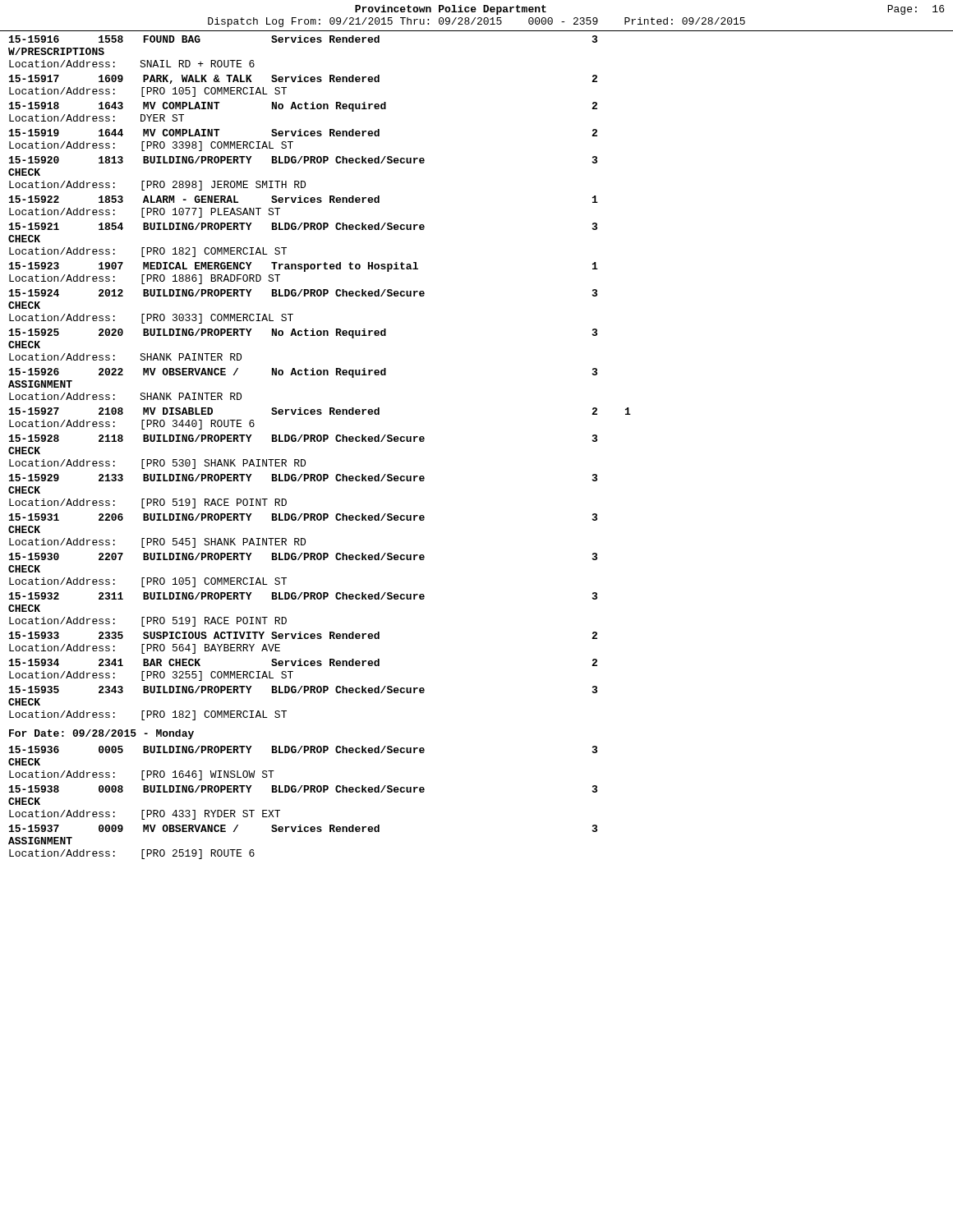
Task: Find the block on this page that starts "15-15938 0008 BUILDING/PROPERTY CHECK BLDG/PROP Checked/Secure 3"
Action: (x=303, y=789)
